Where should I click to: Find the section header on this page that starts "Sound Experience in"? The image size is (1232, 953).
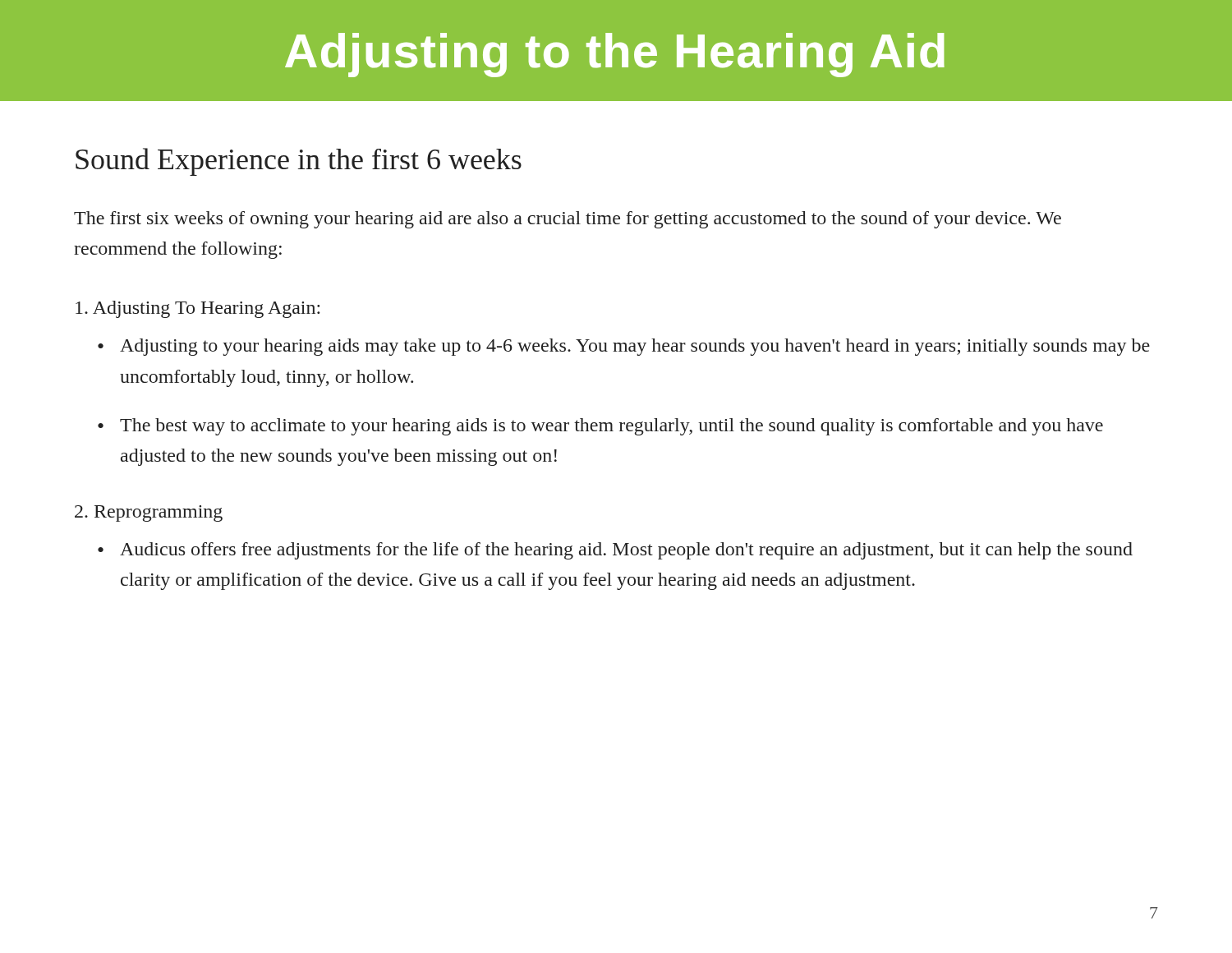[299, 162]
